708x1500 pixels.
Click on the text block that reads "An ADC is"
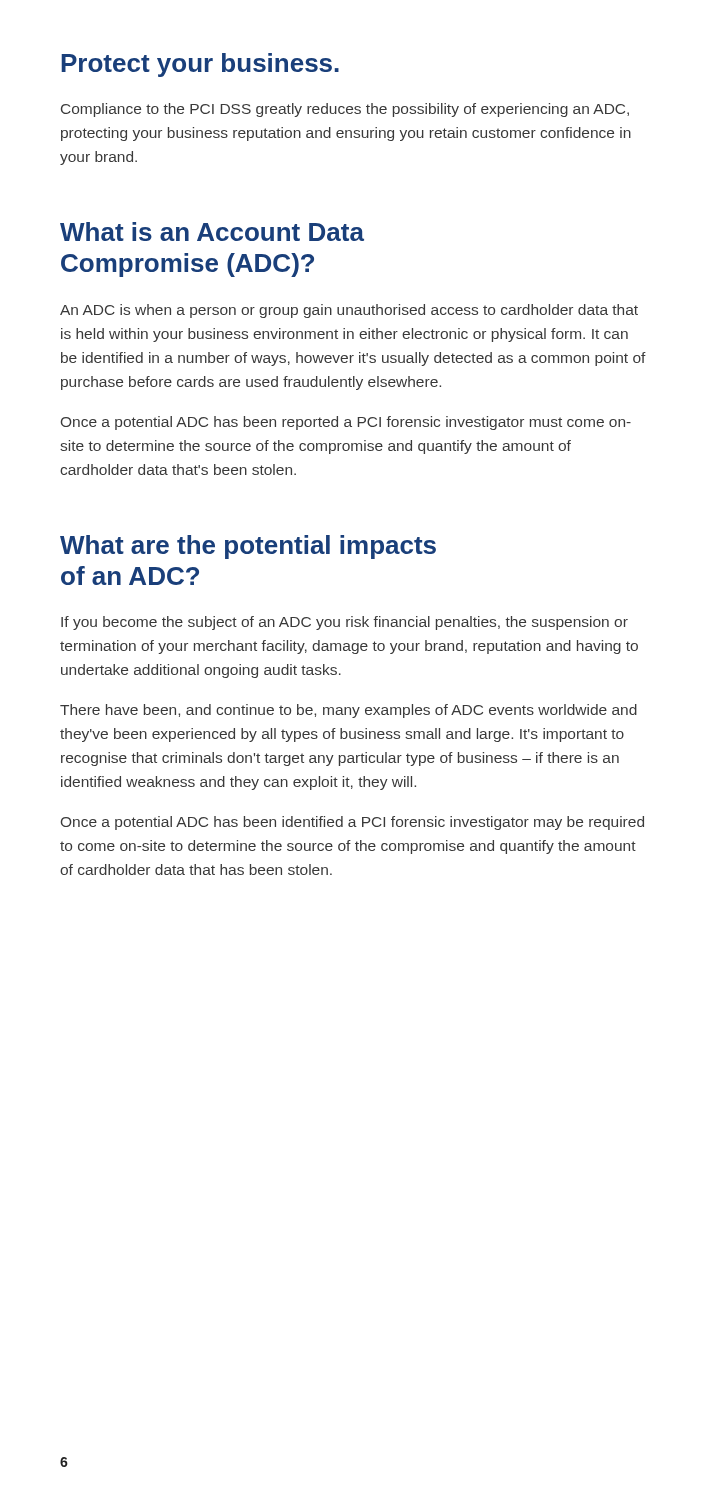(354, 346)
